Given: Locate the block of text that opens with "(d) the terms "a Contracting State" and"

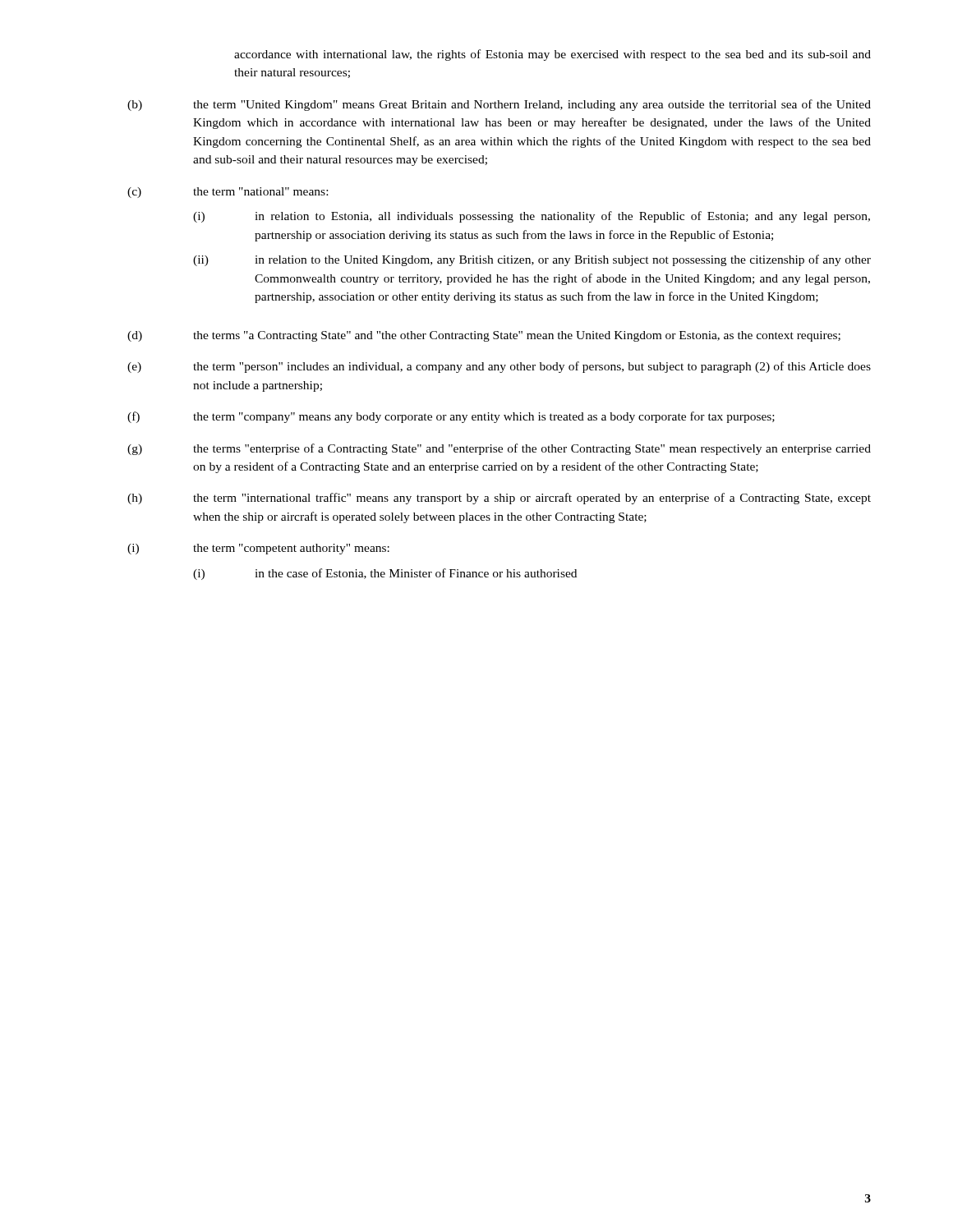Looking at the screenshot, I should pos(499,335).
